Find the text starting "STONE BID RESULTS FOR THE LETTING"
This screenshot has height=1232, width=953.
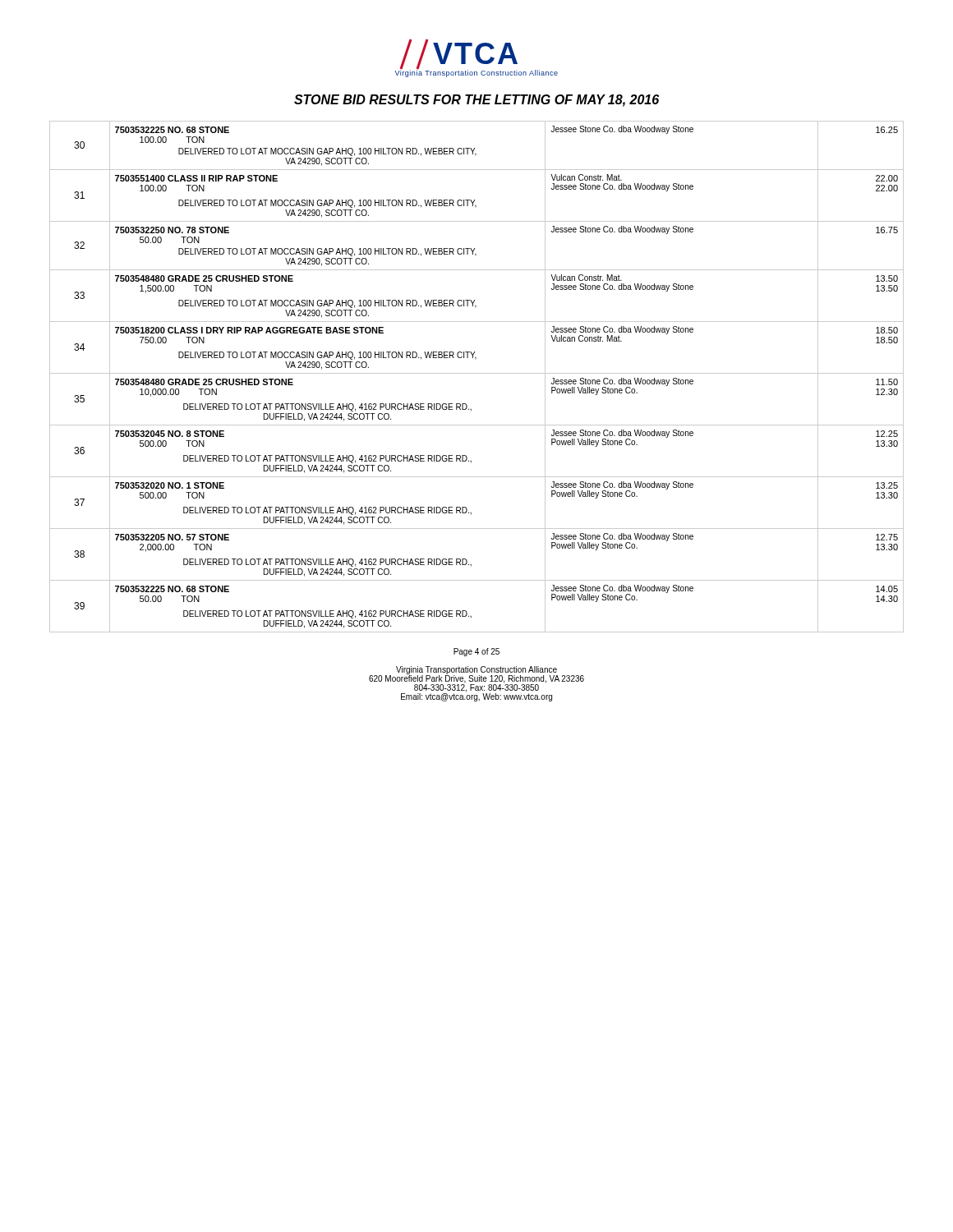(476, 100)
